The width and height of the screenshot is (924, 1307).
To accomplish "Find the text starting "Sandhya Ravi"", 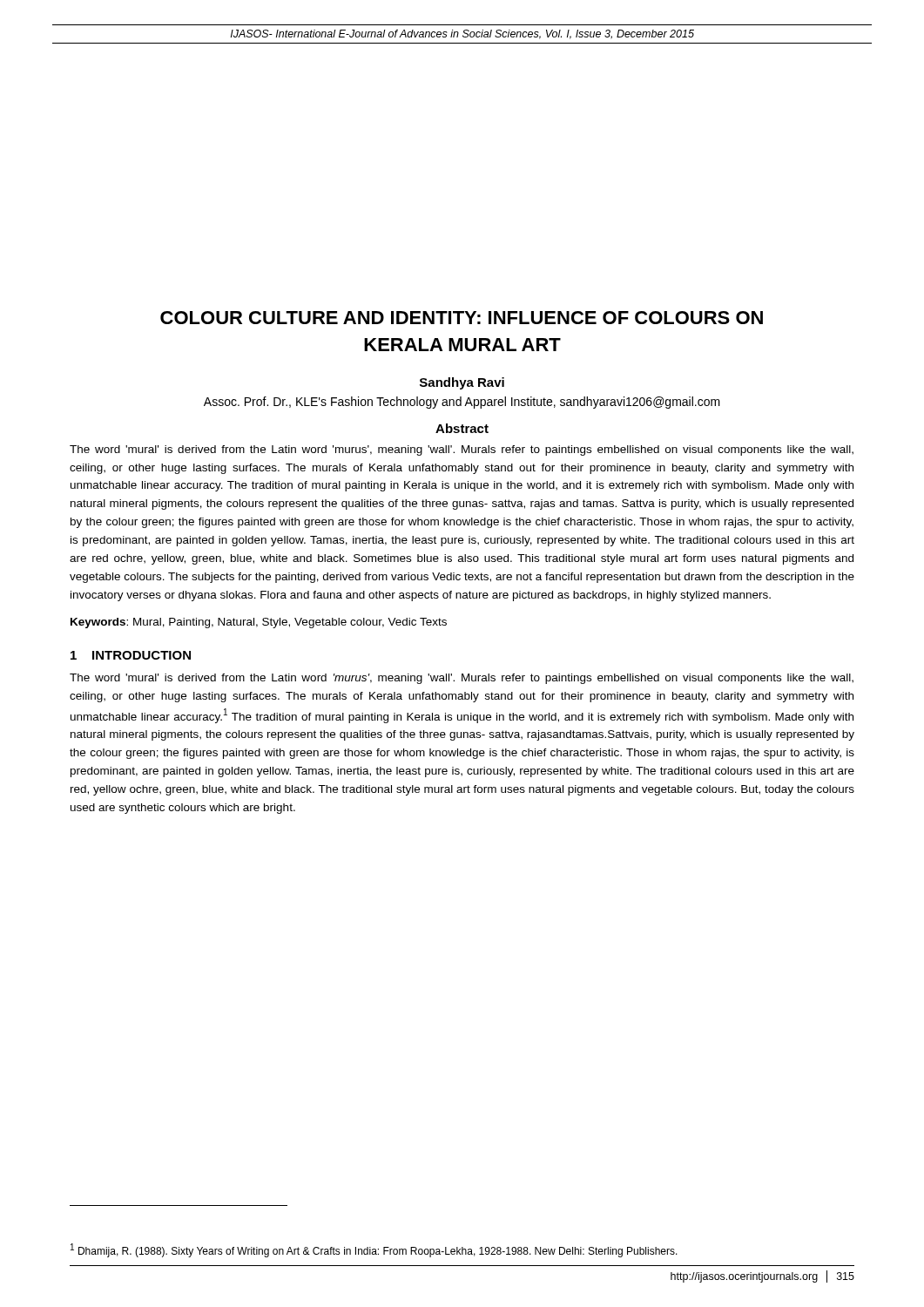I will (462, 382).
